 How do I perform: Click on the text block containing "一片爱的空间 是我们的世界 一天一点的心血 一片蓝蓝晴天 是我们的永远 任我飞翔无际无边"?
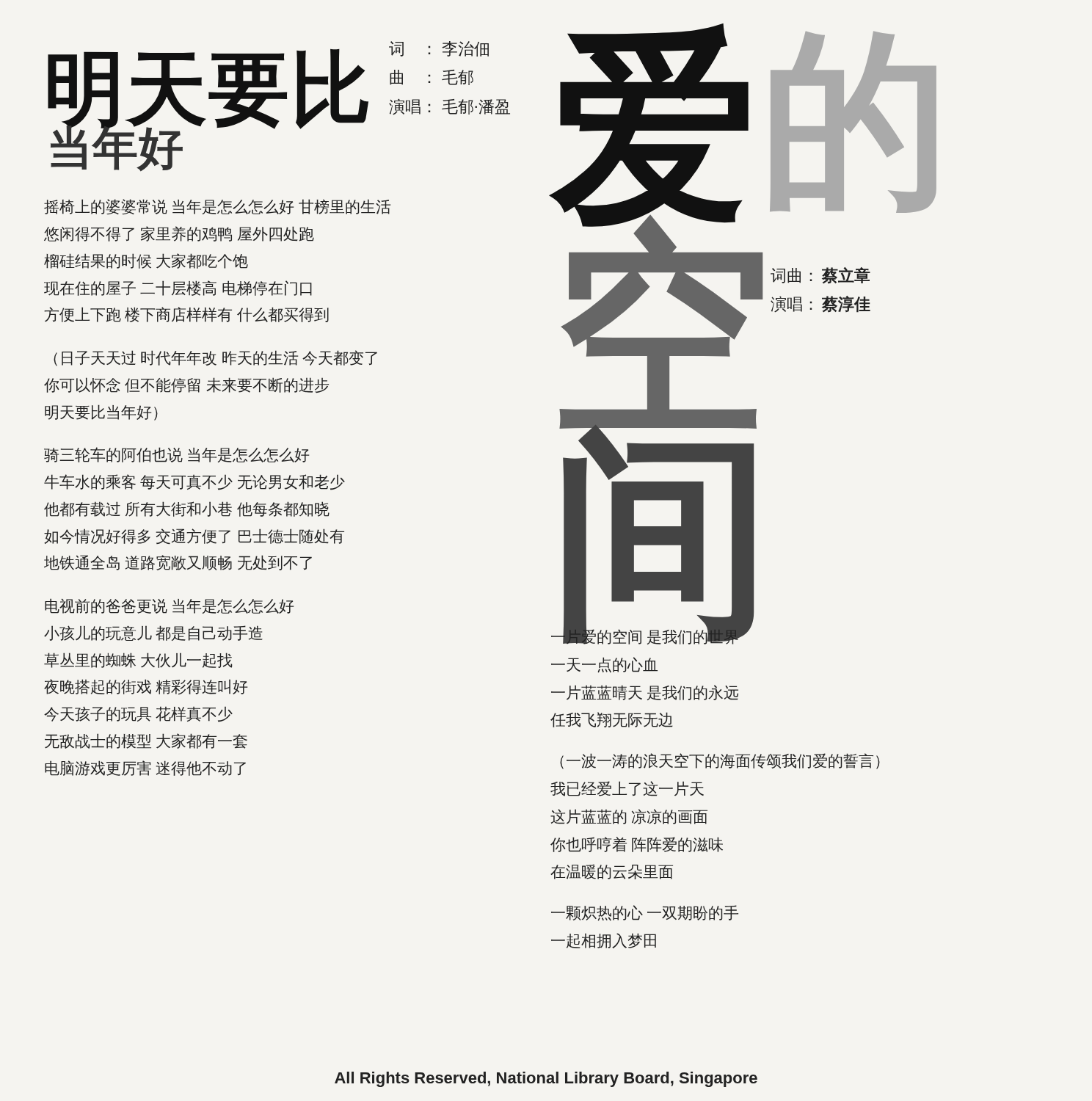[x=652, y=634]
